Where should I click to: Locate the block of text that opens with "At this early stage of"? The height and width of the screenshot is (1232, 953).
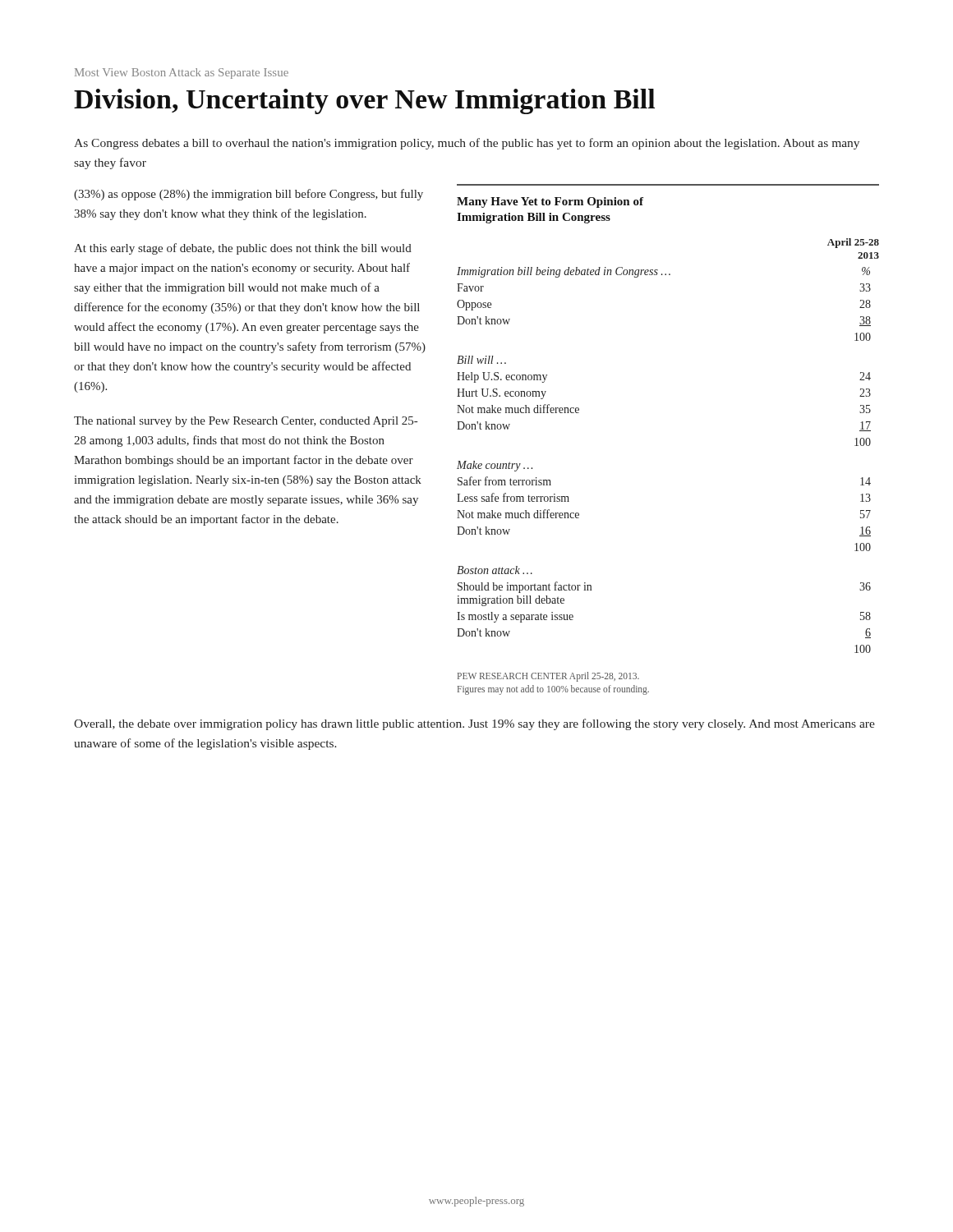250,317
